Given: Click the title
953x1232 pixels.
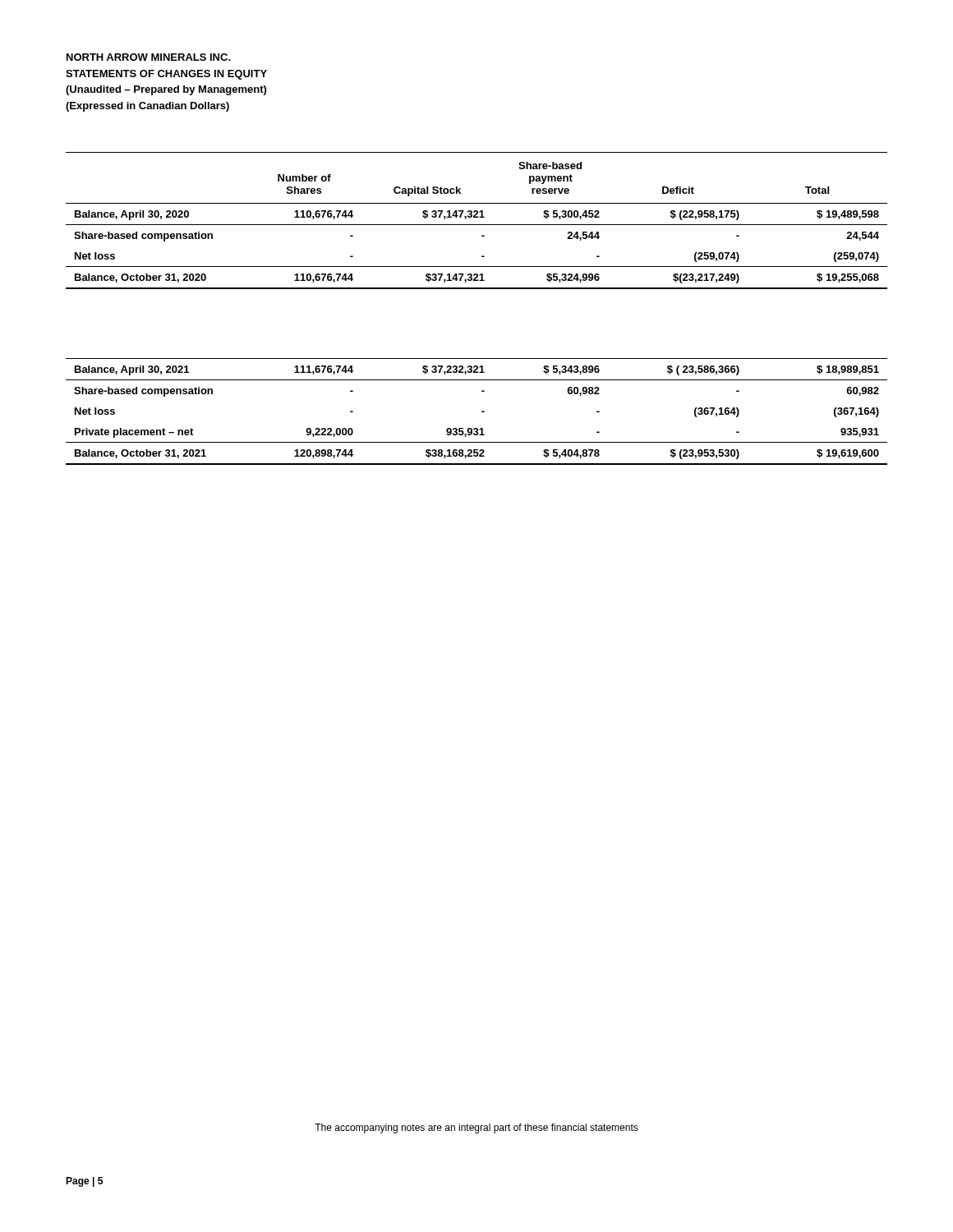Looking at the screenshot, I should (166, 81).
